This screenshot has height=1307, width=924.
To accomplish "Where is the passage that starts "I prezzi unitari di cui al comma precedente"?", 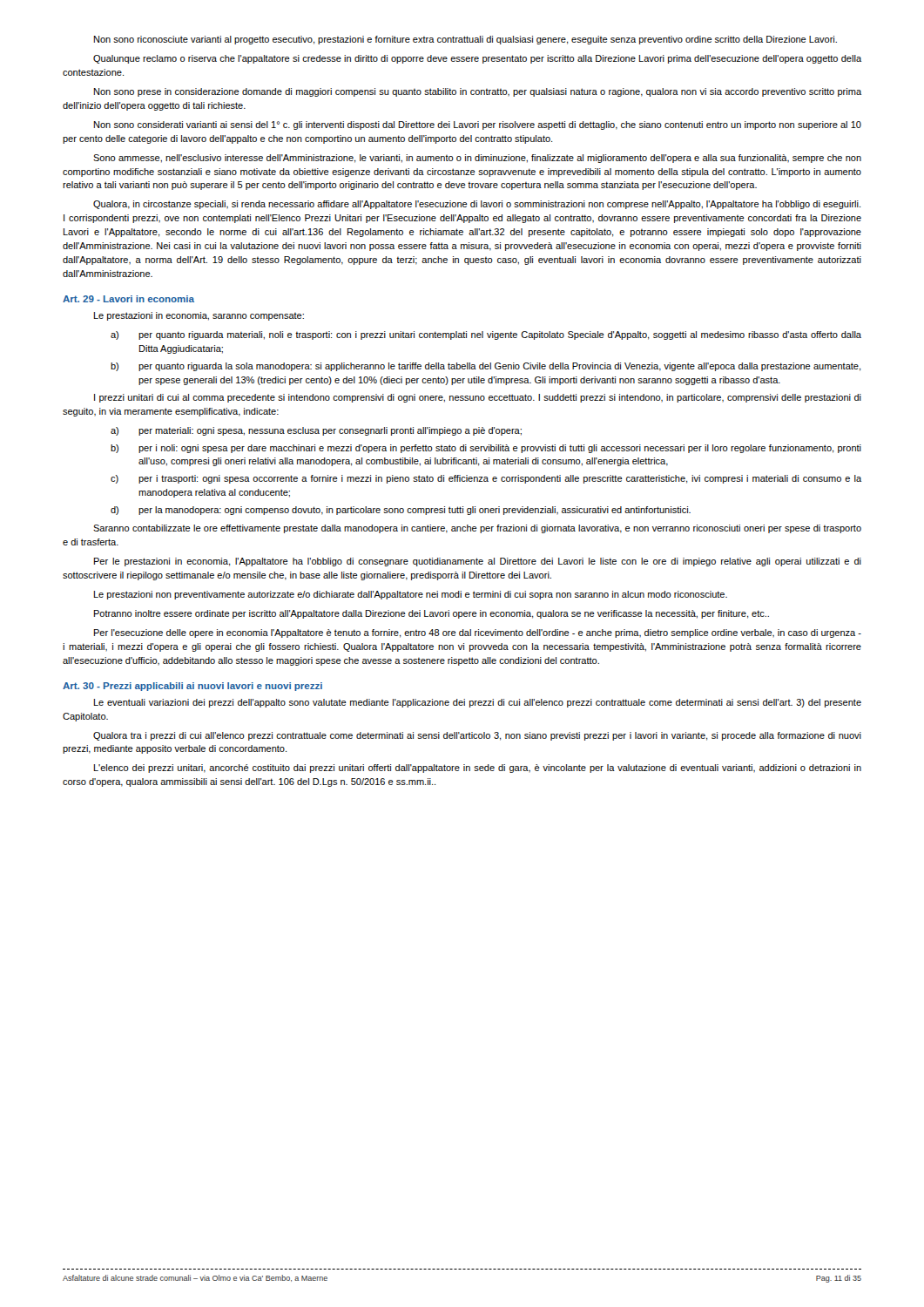I will pyautogui.click(x=462, y=405).
